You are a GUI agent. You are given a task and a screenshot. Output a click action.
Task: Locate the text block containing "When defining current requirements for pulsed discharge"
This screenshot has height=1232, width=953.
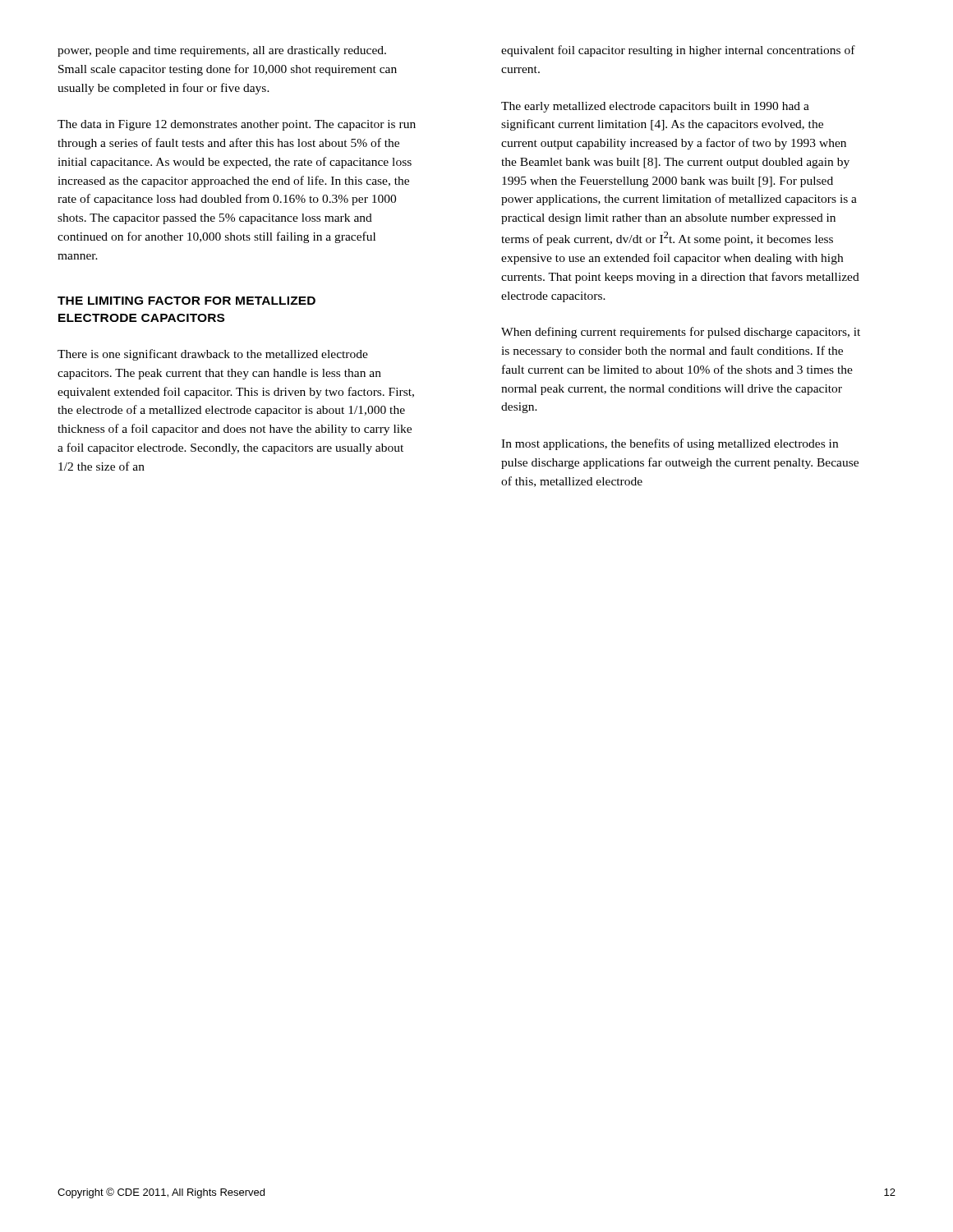(x=681, y=369)
